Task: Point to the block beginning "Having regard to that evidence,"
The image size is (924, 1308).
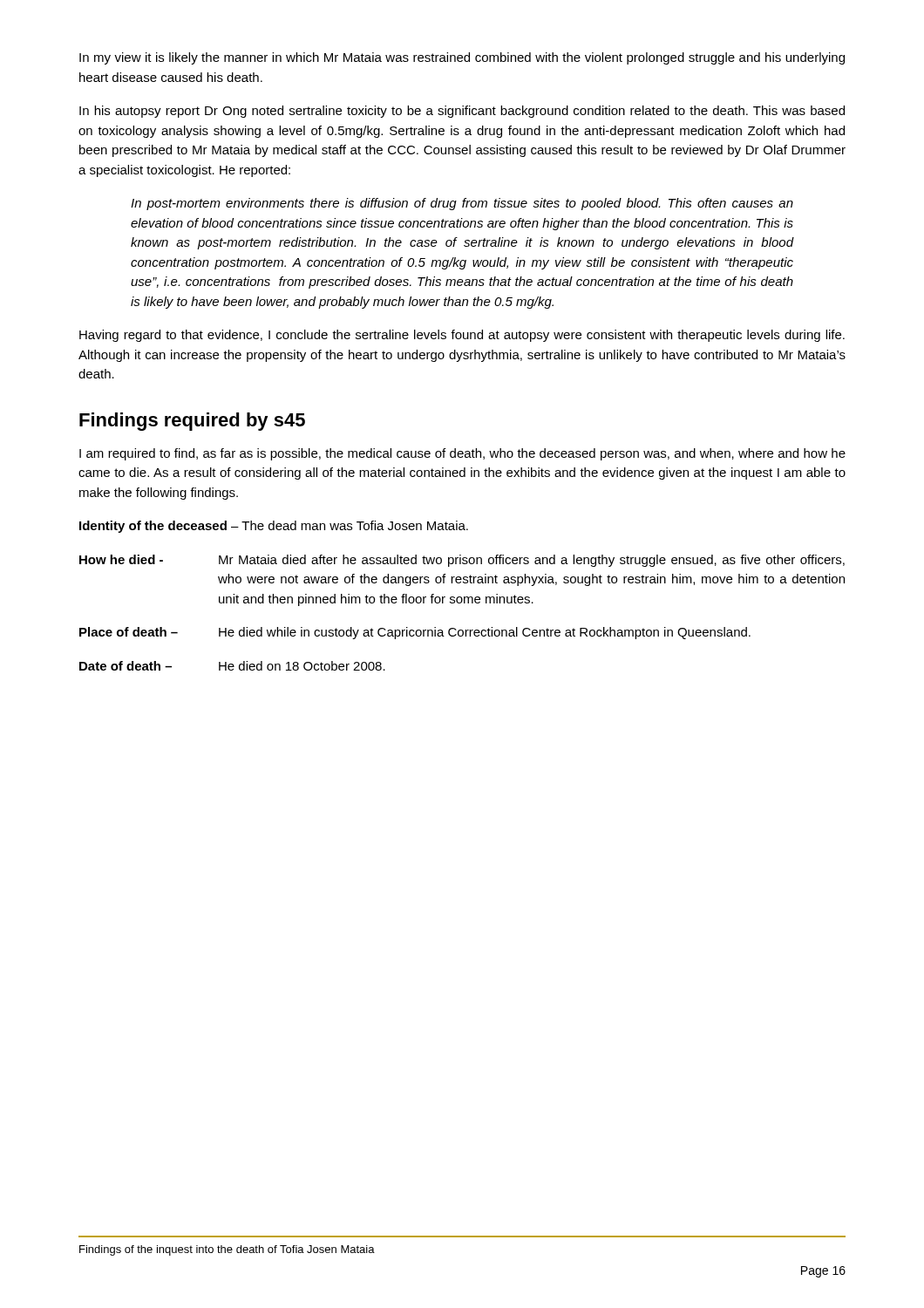Action: coord(462,355)
